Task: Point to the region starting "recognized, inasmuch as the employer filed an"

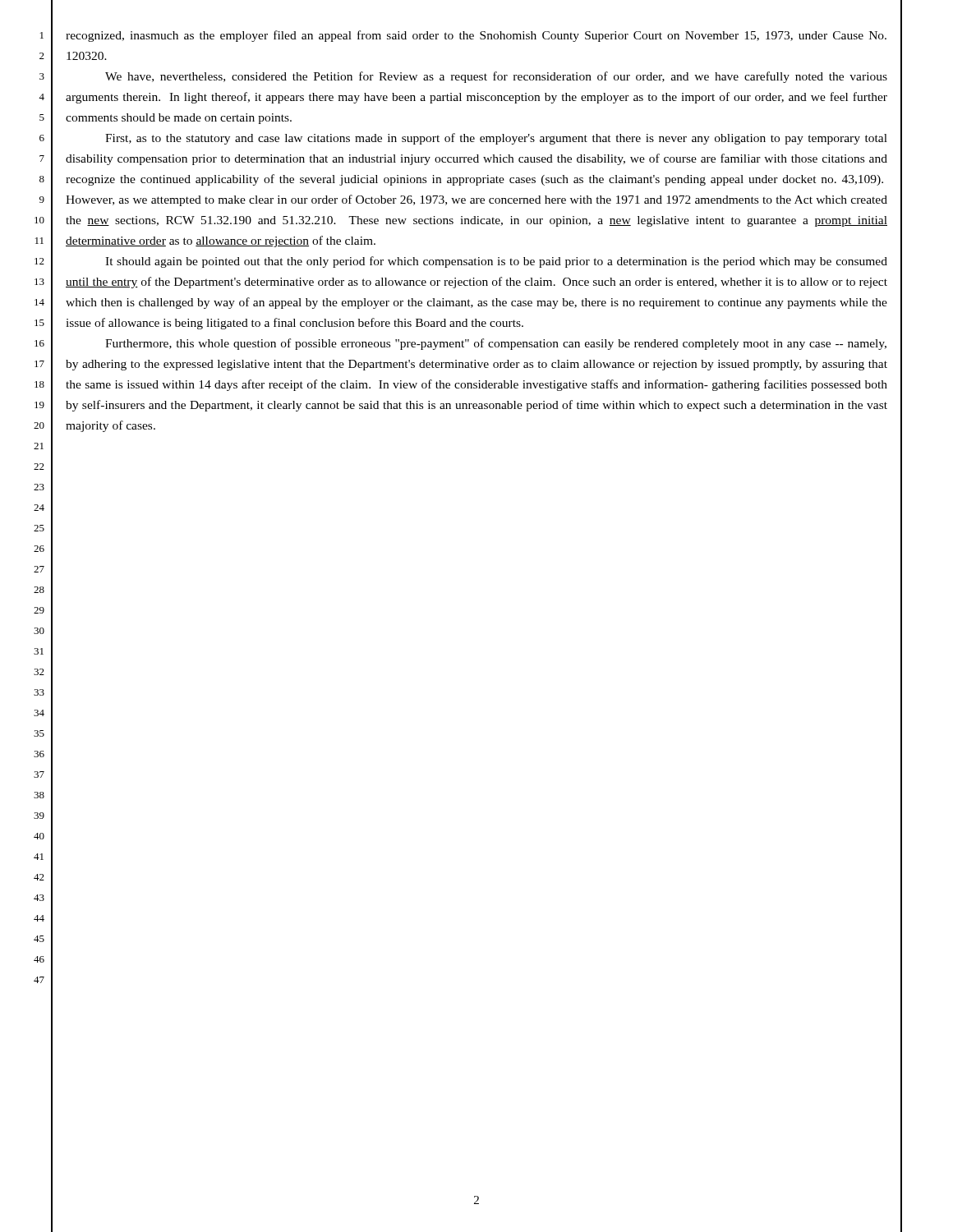Action: (476, 45)
